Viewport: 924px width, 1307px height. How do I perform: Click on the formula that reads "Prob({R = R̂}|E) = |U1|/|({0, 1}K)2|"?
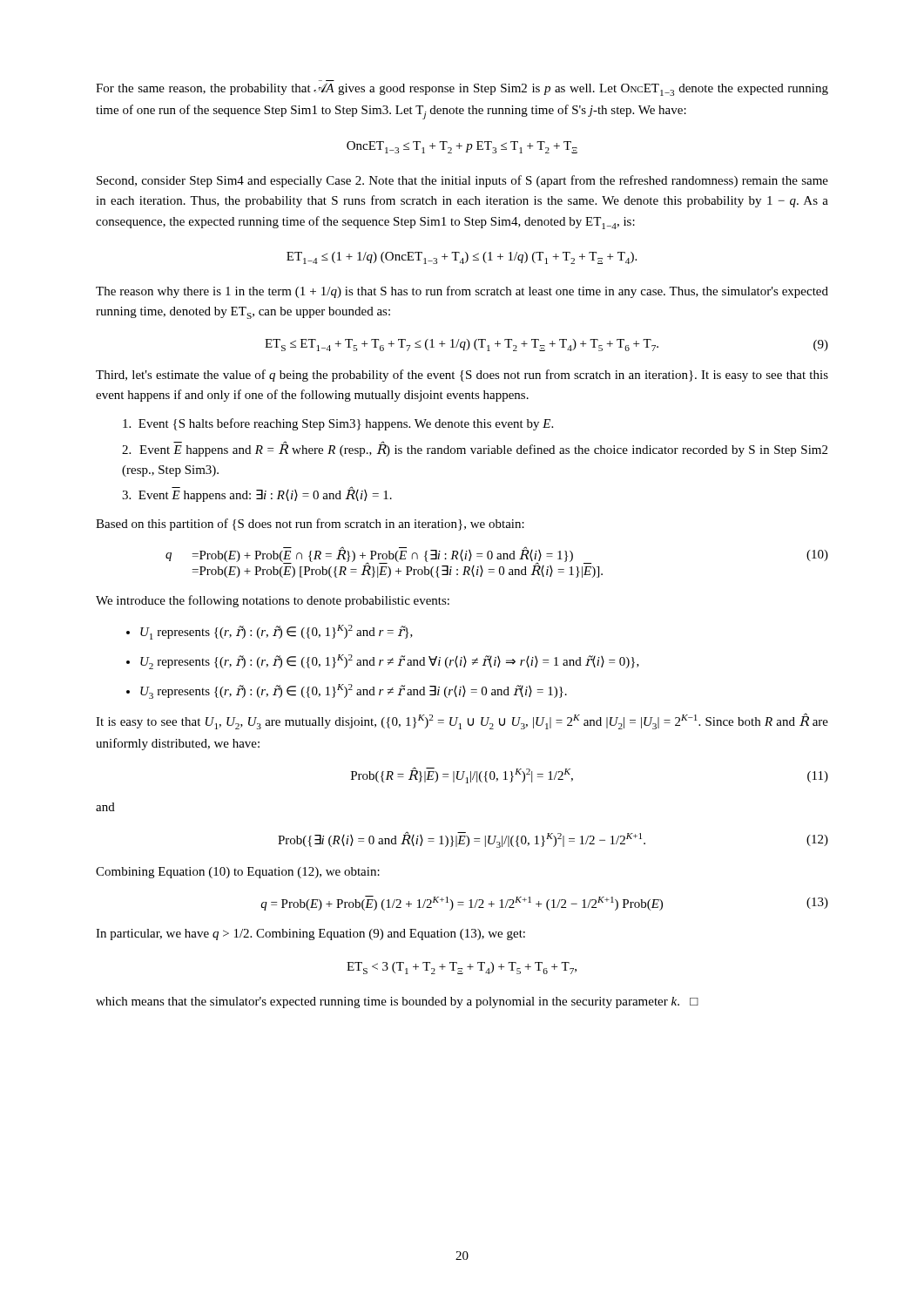tap(462, 776)
